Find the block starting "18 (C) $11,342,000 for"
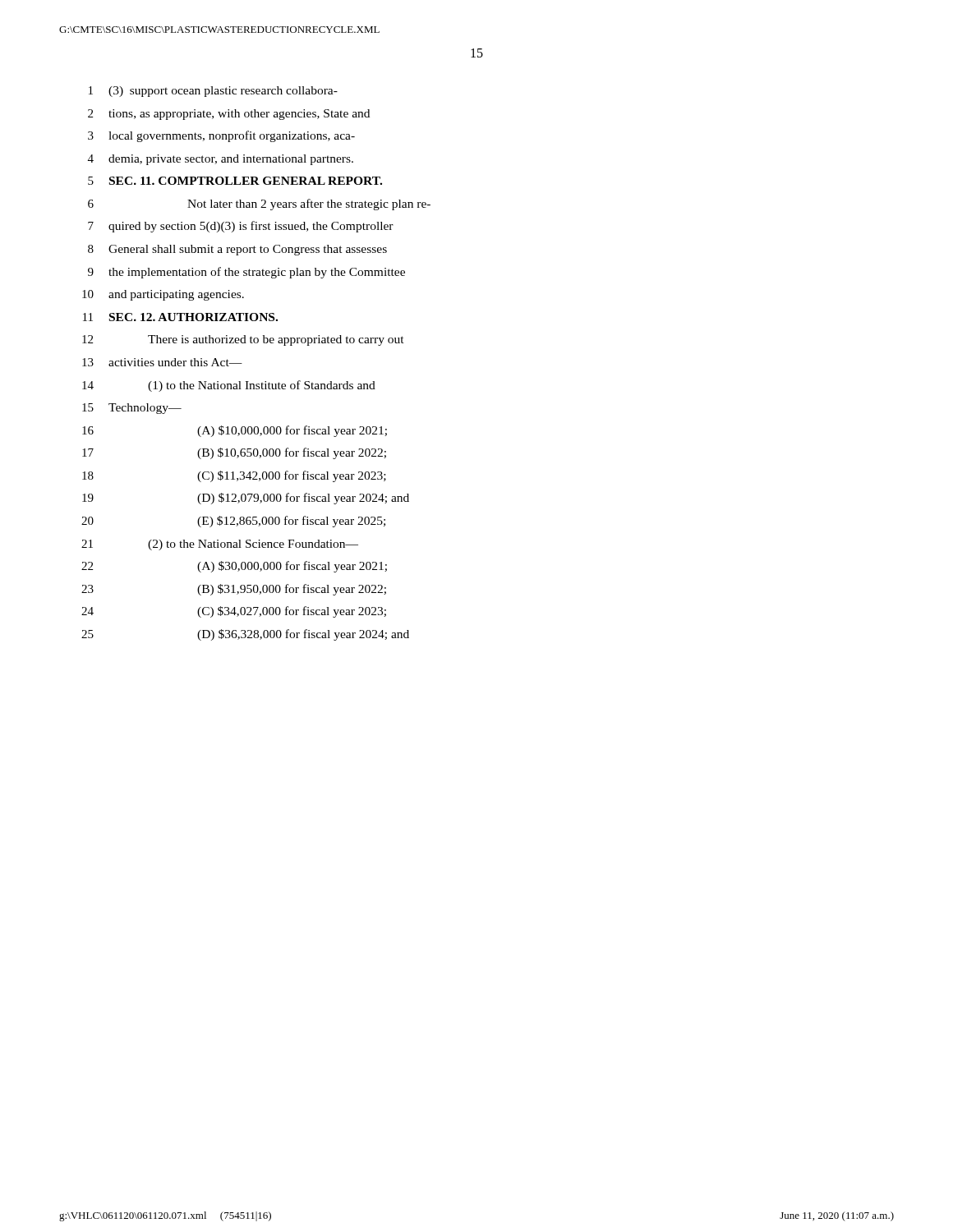Image resolution: width=953 pixels, height=1232 pixels. click(x=234, y=476)
